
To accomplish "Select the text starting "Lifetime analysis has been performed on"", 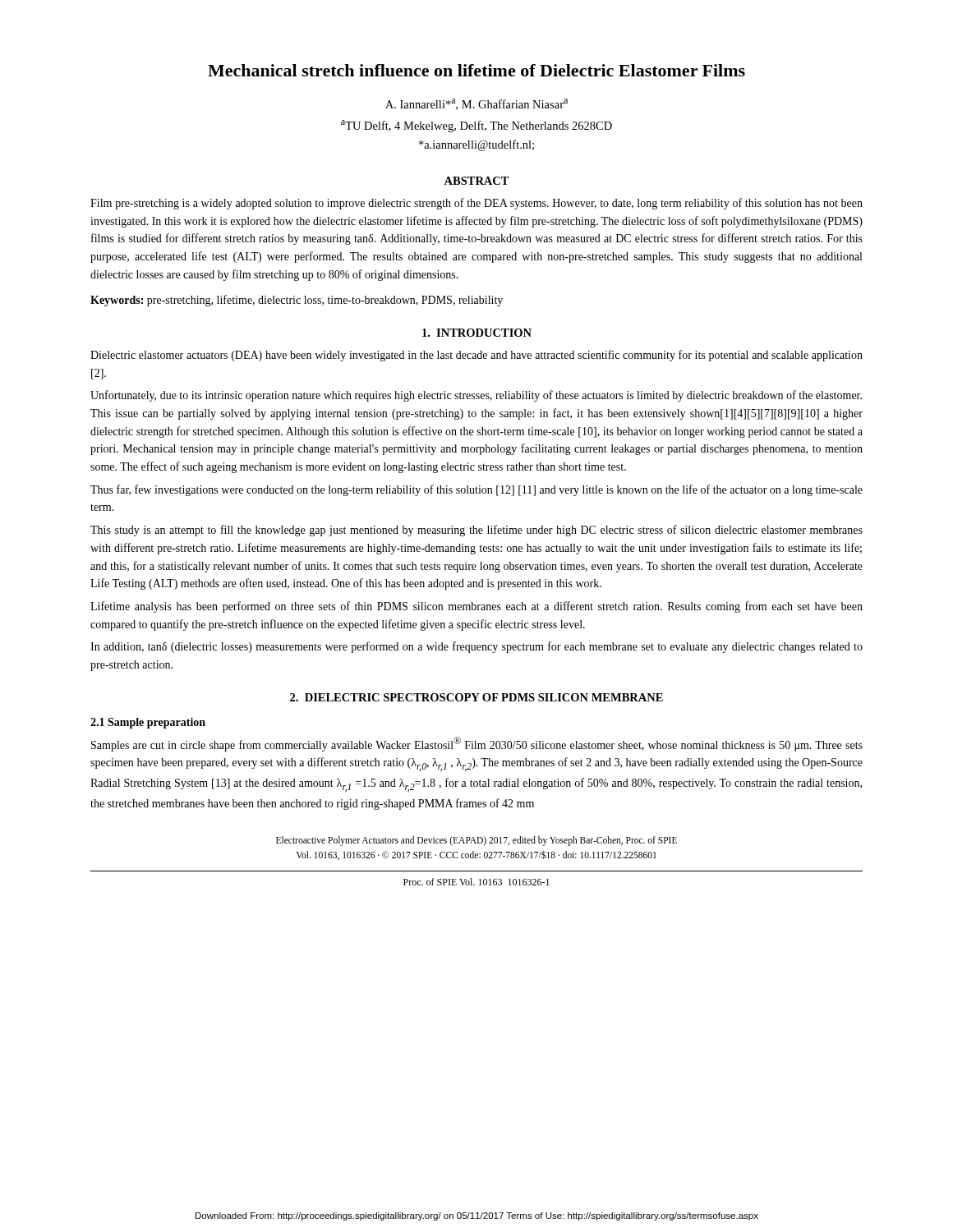I will tap(476, 616).
